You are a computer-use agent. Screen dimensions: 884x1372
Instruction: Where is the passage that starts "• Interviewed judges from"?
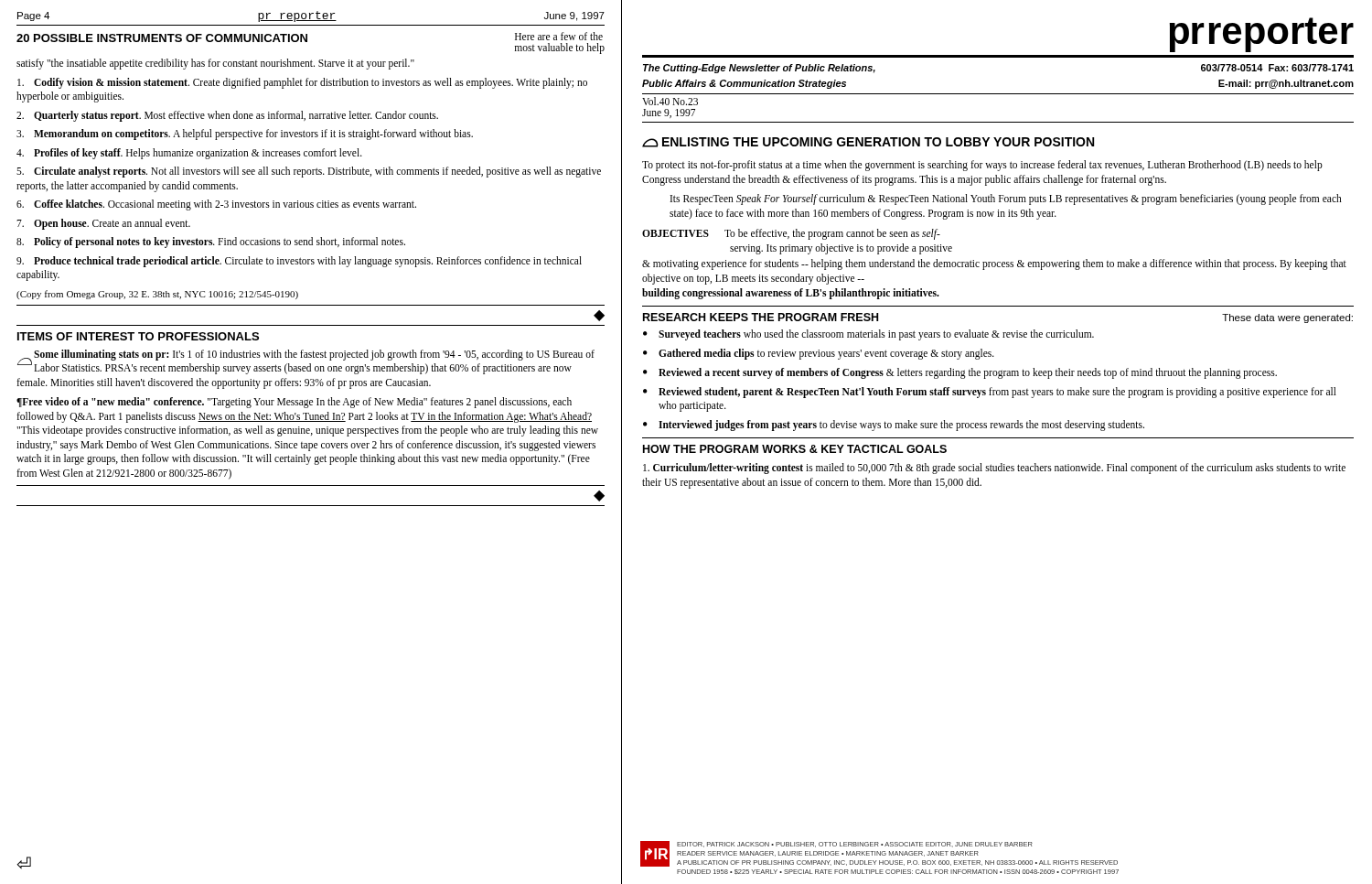pos(894,425)
